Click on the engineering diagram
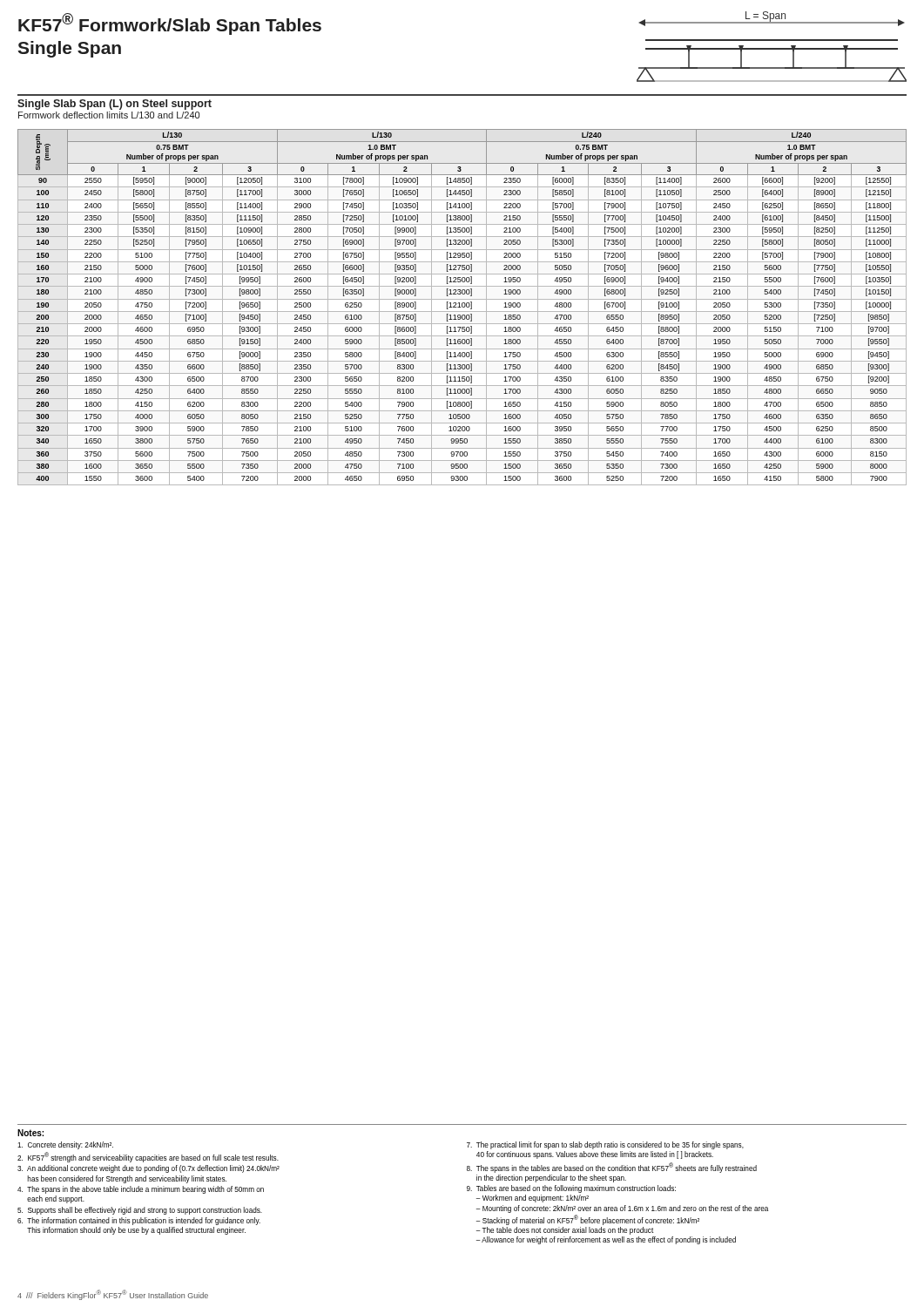Image resolution: width=924 pixels, height=1307 pixels. (772, 48)
